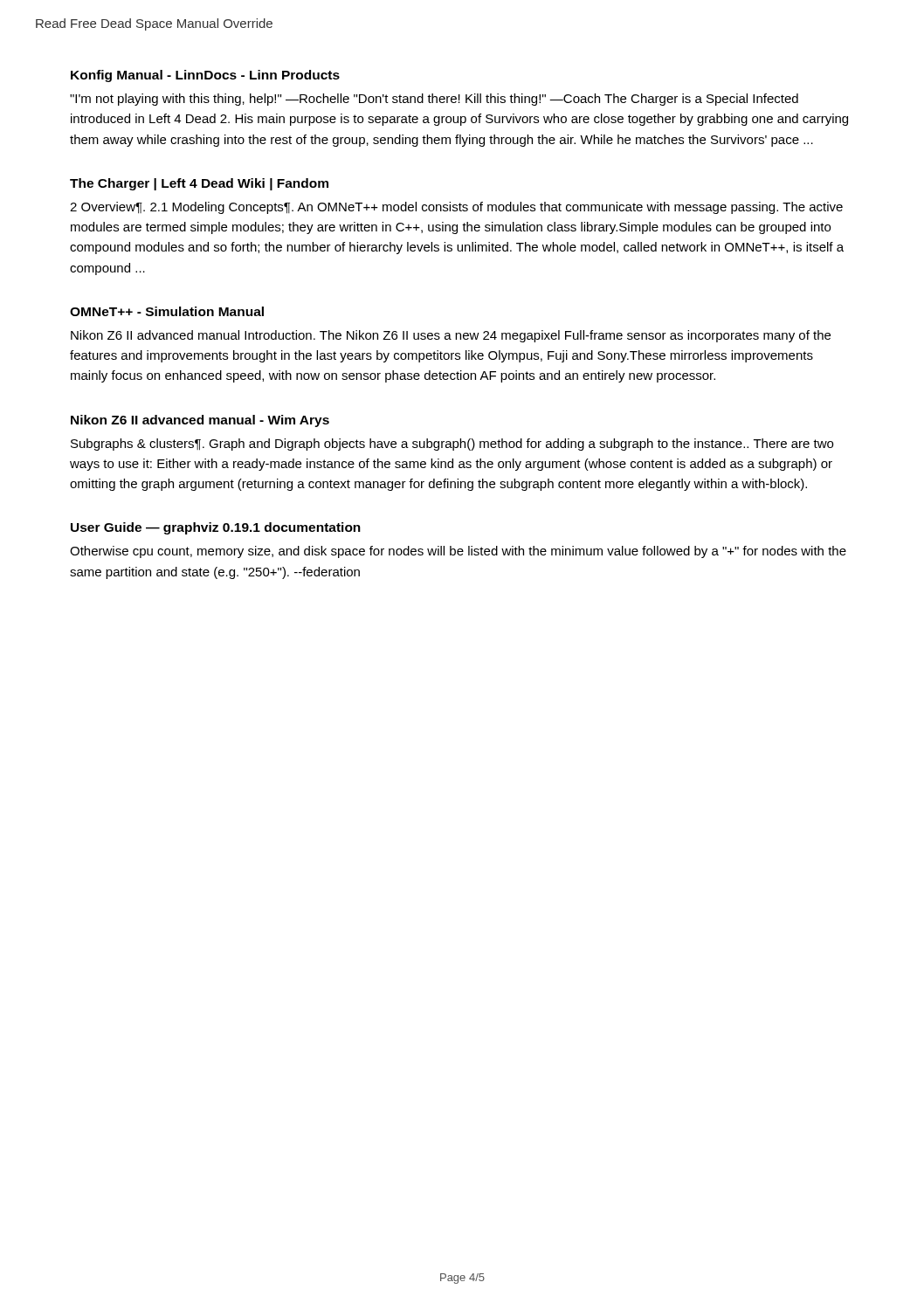
Task: Locate the section header that opens with "Nikon Z6 II advanced manual"
Action: pyautogui.click(x=200, y=419)
